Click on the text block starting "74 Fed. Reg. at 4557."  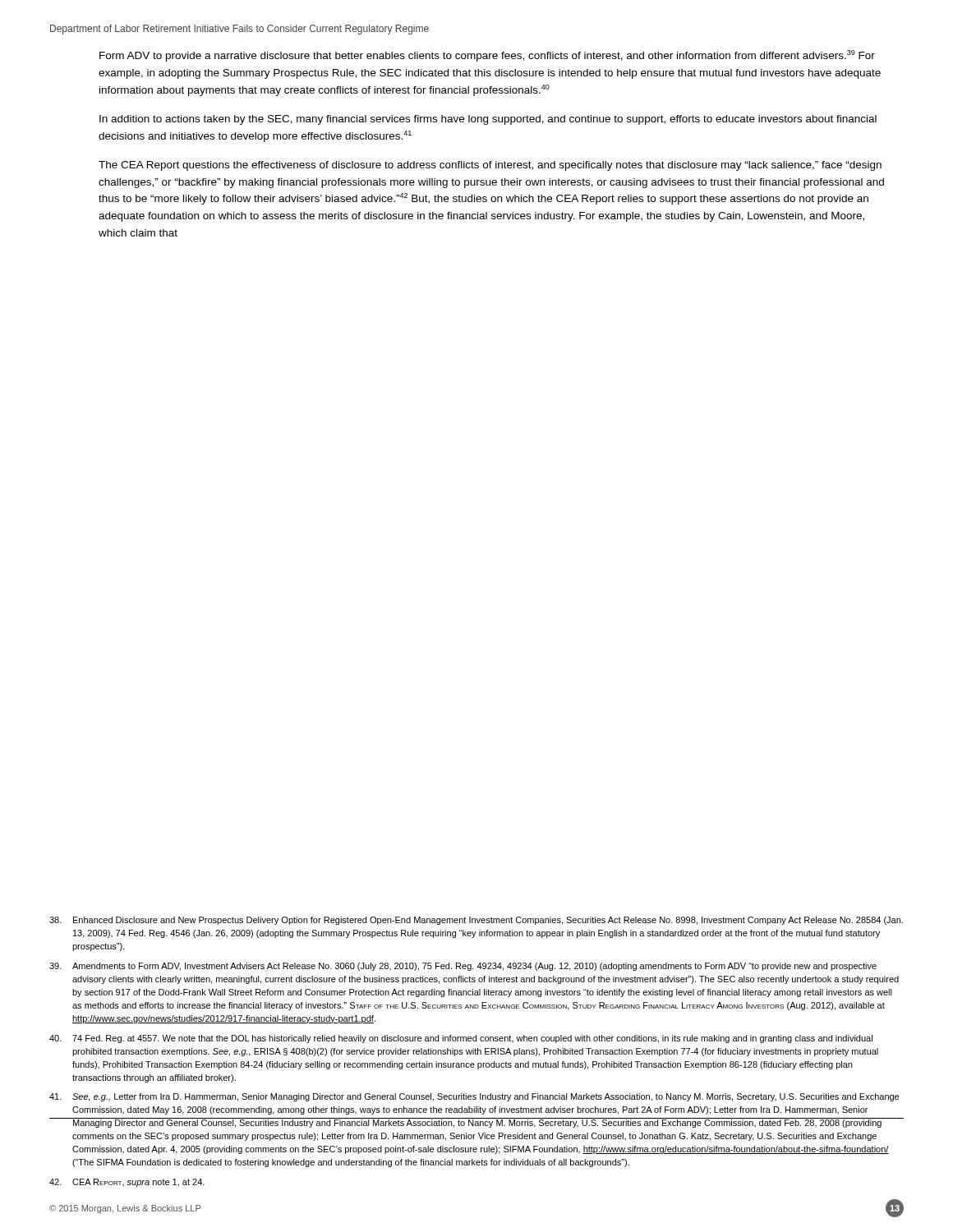[x=476, y=1058]
